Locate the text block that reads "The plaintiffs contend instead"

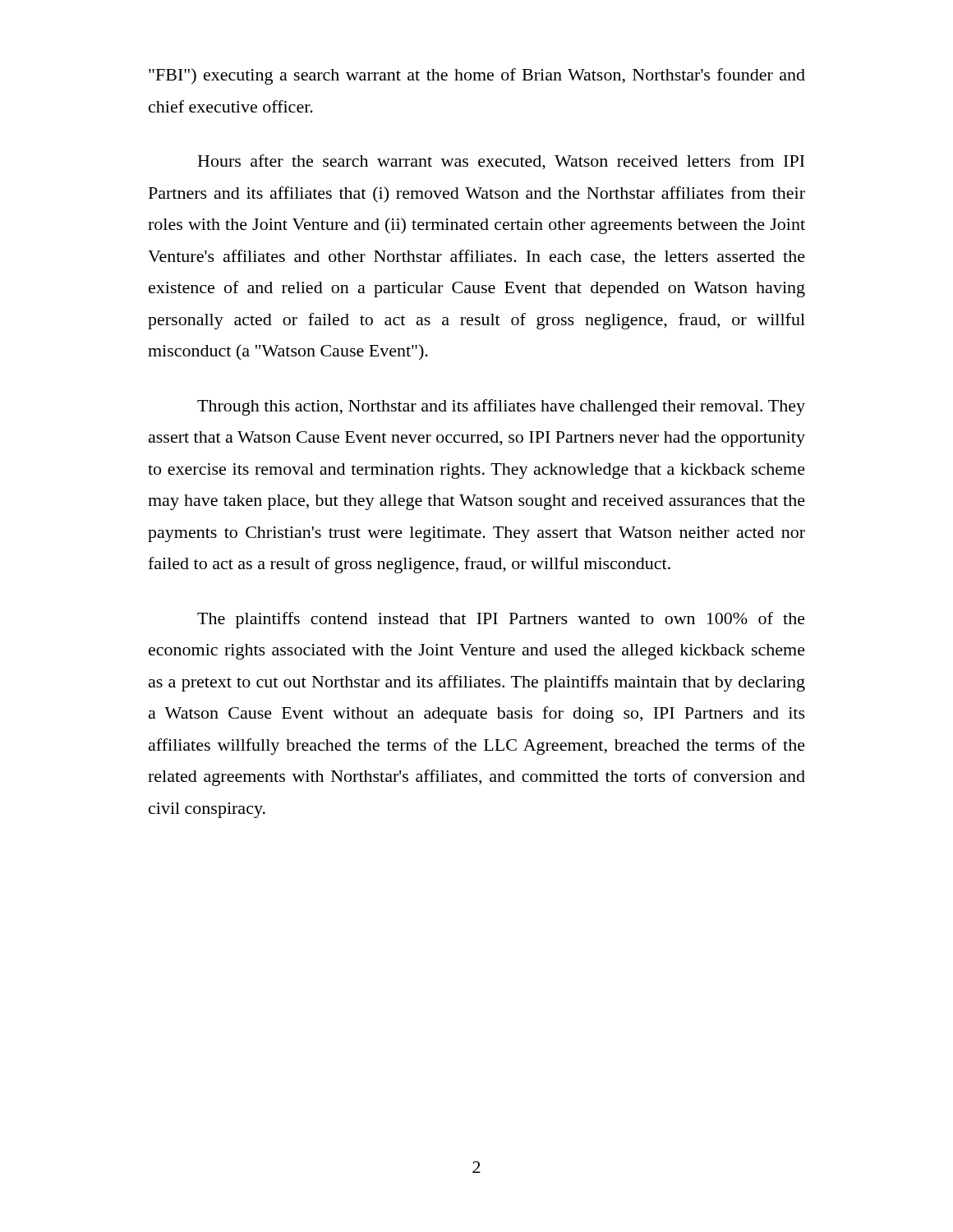(x=476, y=713)
